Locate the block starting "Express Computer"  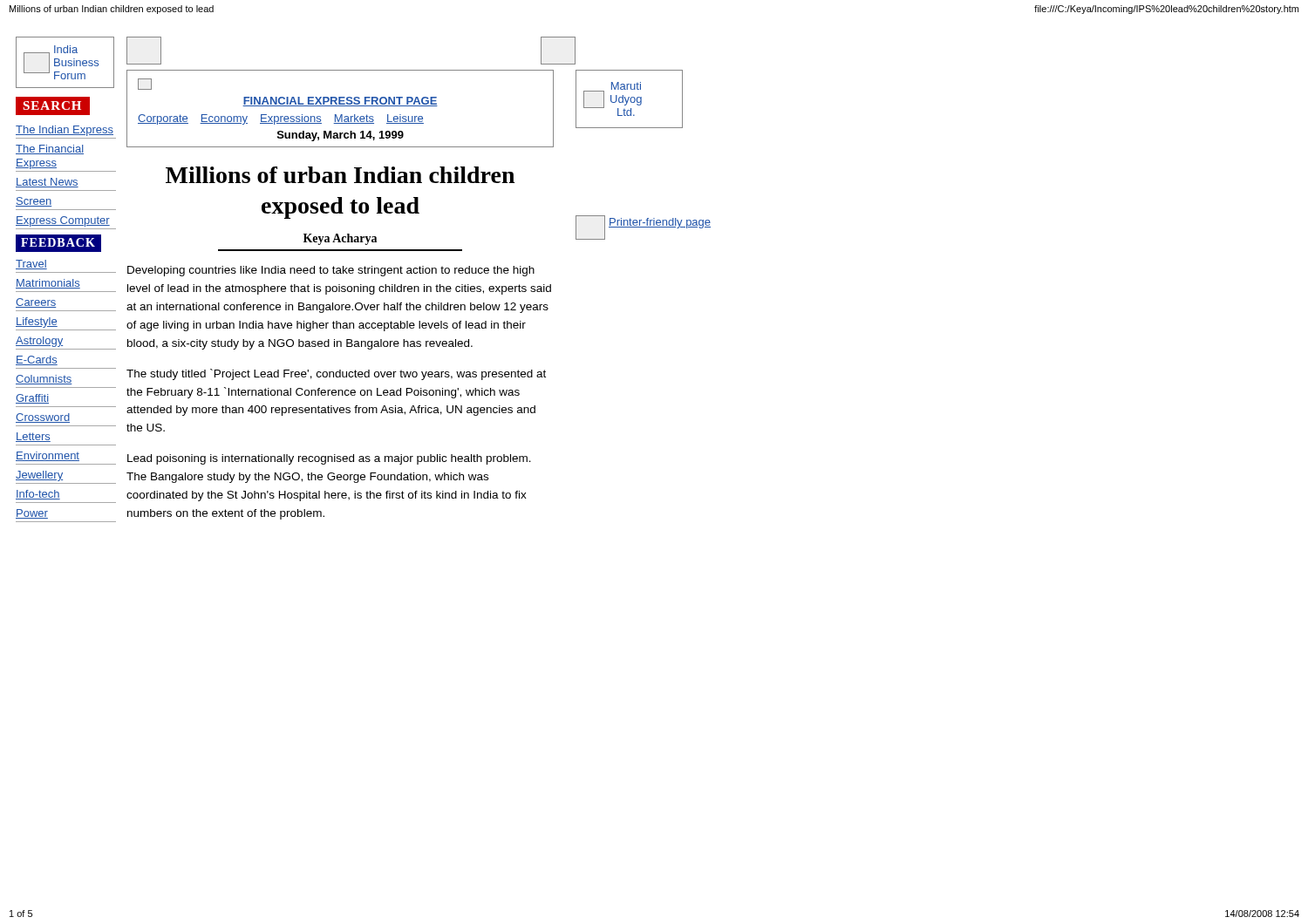(x=63, y=220)
